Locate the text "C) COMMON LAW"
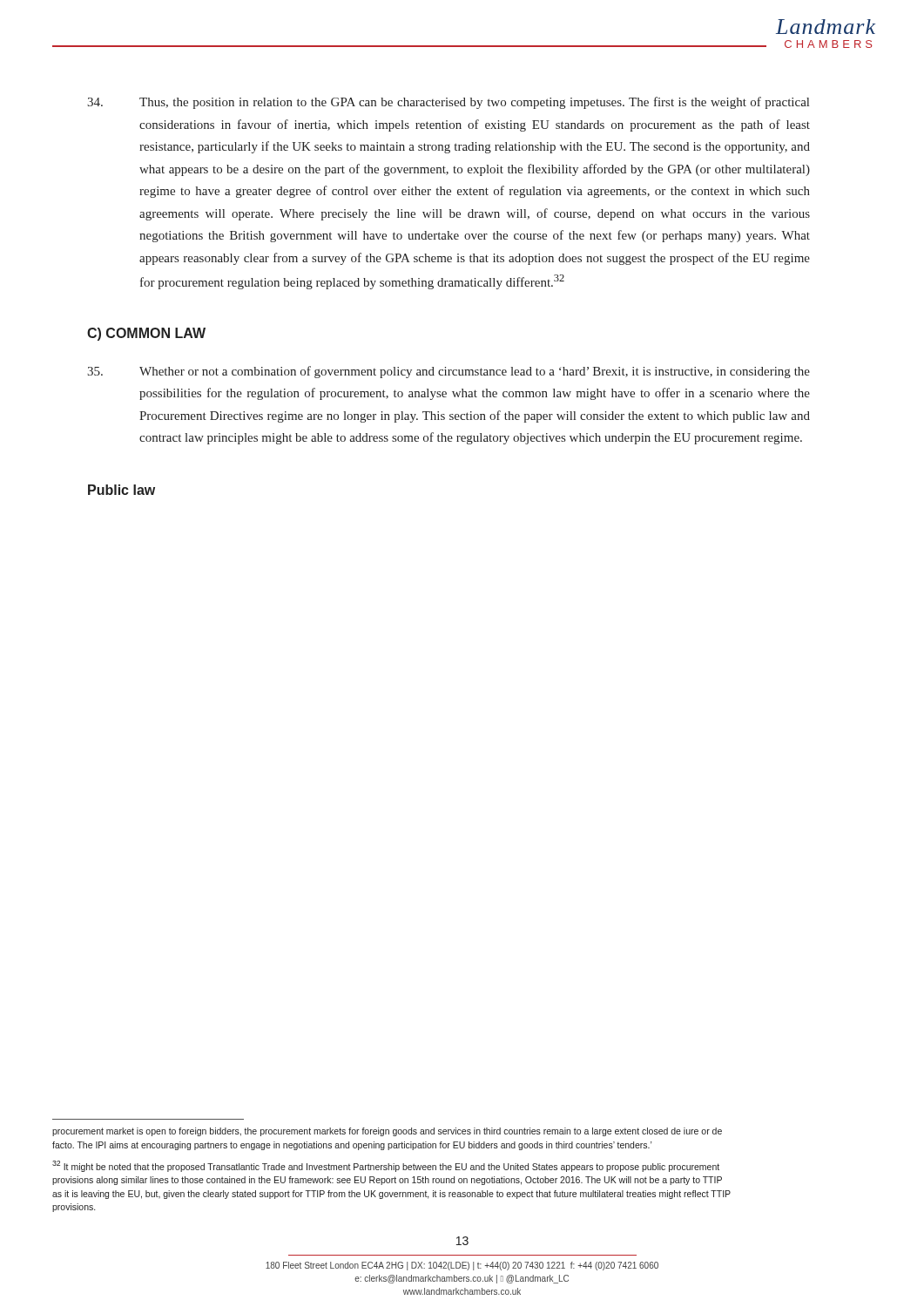This screenshot has height=1307, width=924. pos(146,333)
